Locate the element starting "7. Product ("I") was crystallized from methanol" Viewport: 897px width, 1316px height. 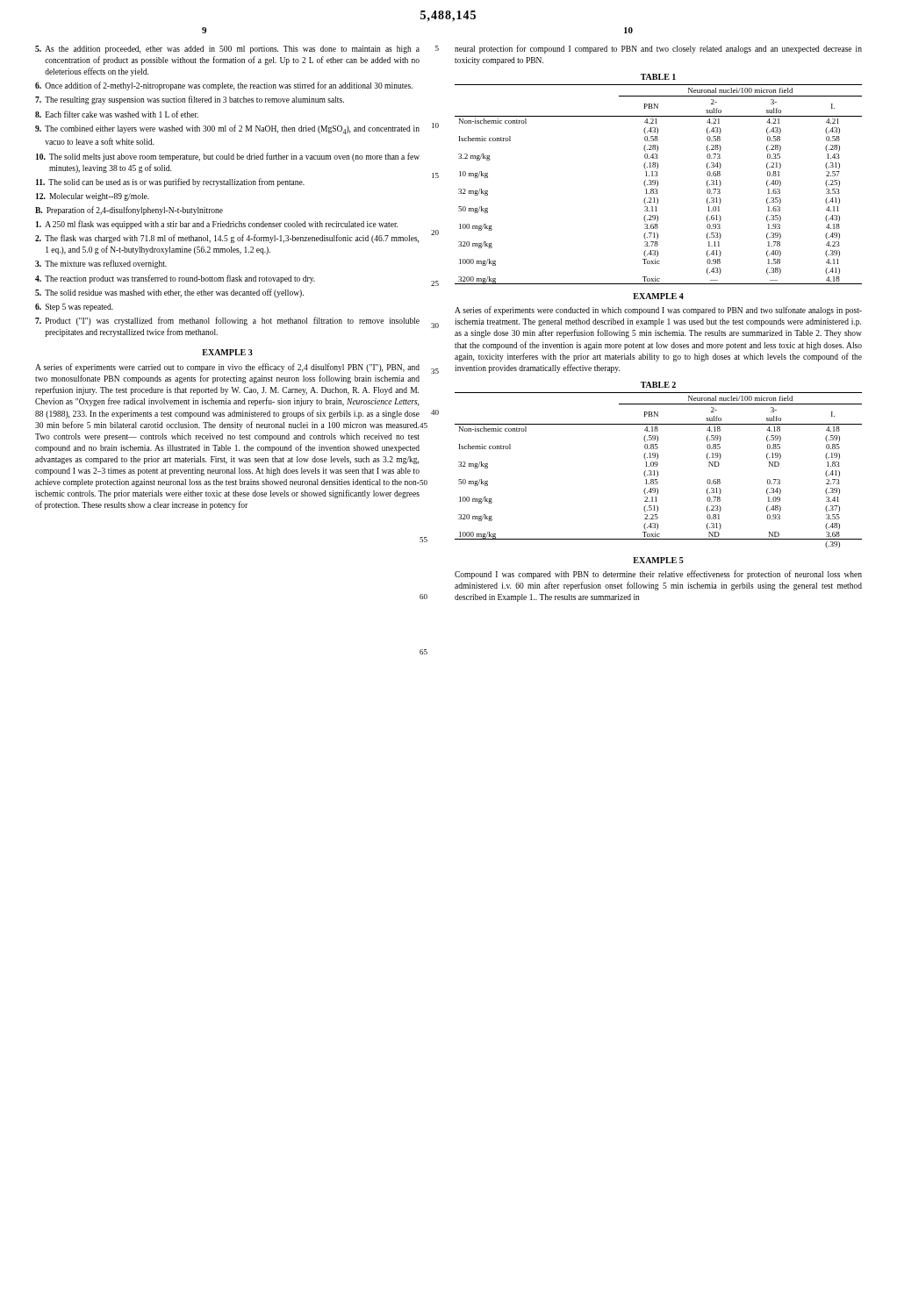coord(227,327)
